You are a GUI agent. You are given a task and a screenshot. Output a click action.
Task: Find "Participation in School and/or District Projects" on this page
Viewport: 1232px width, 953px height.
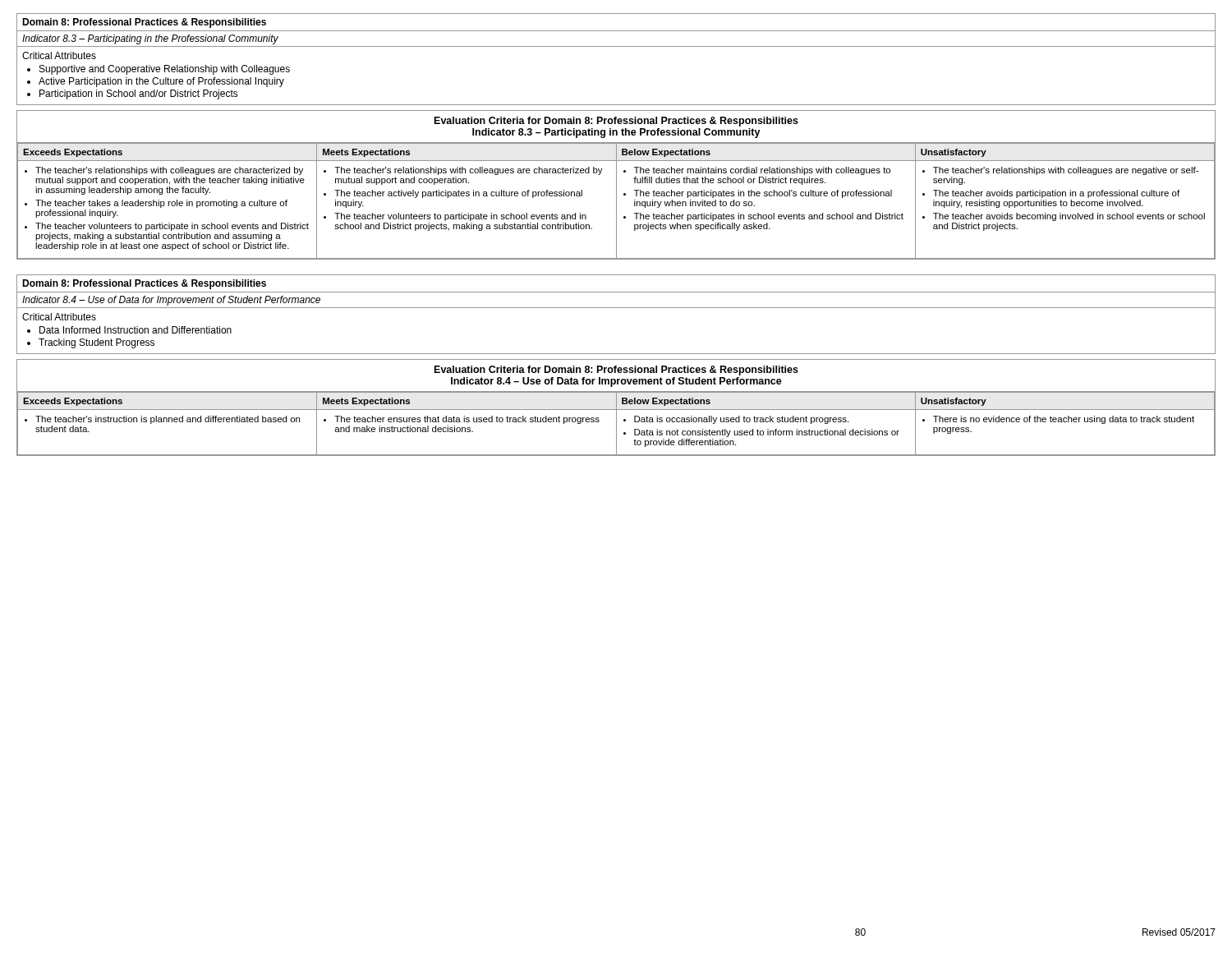point(138,94)
